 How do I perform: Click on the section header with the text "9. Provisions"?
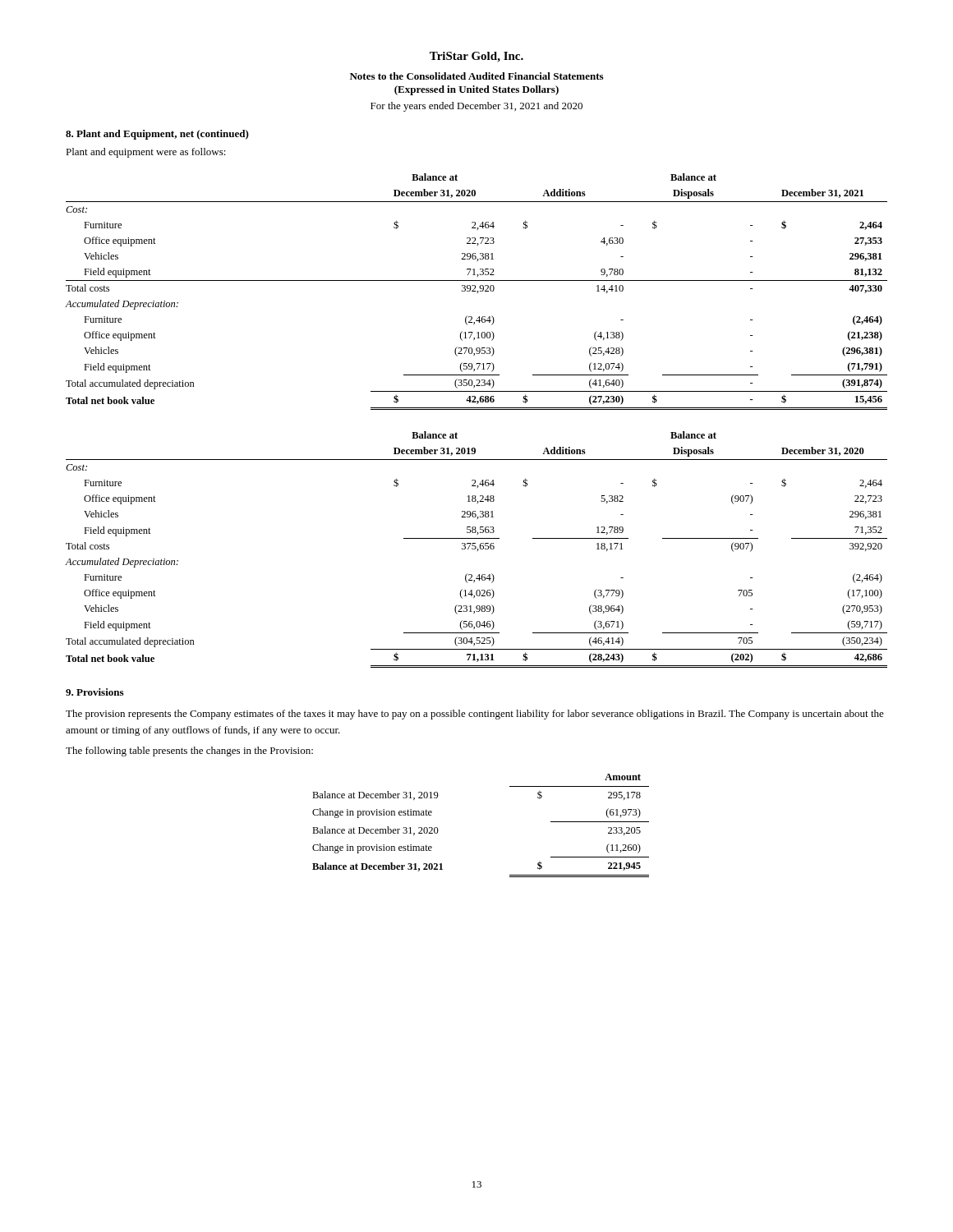[95, 692]
